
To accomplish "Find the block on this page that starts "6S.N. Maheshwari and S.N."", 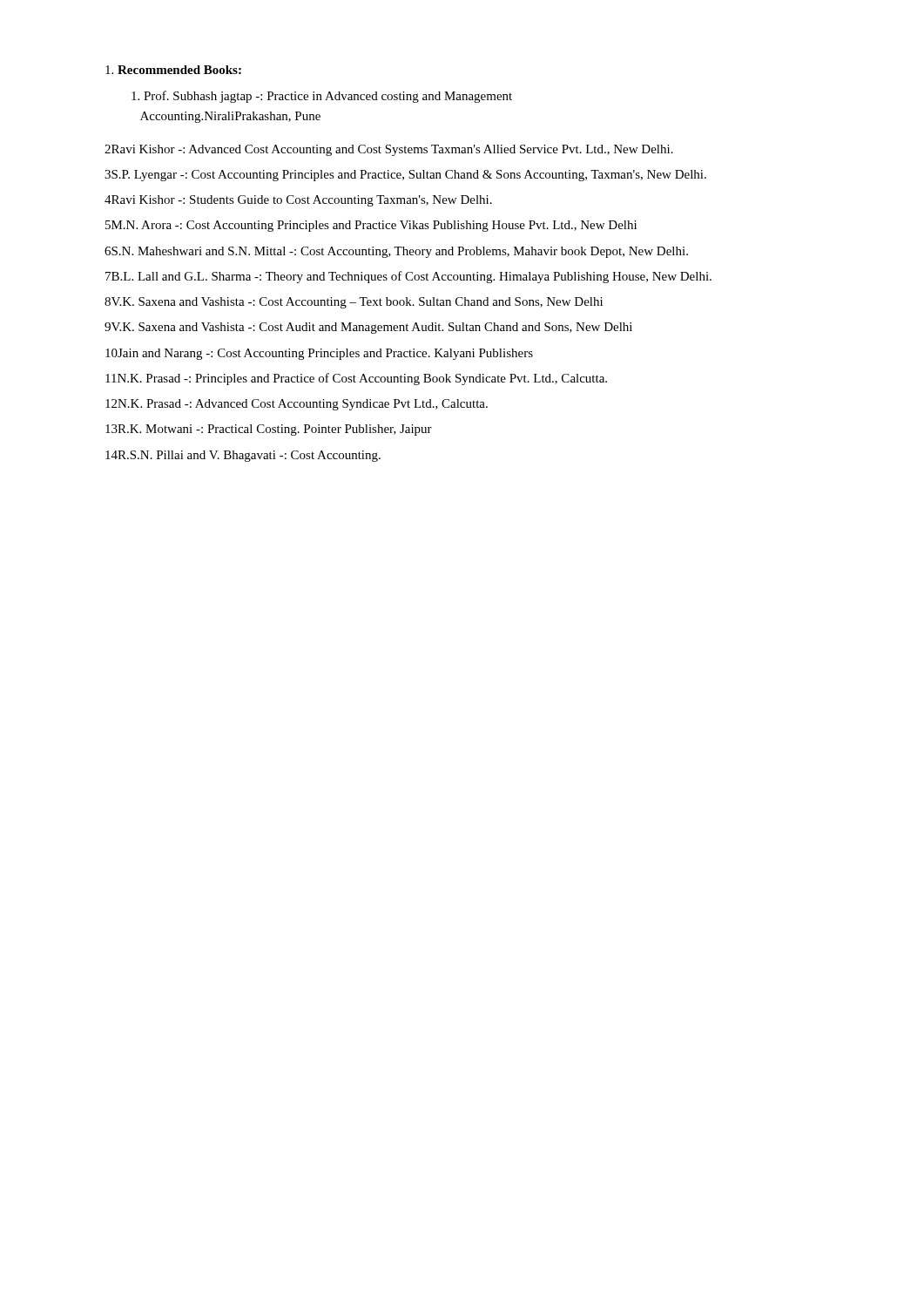I will coord(397,250).
